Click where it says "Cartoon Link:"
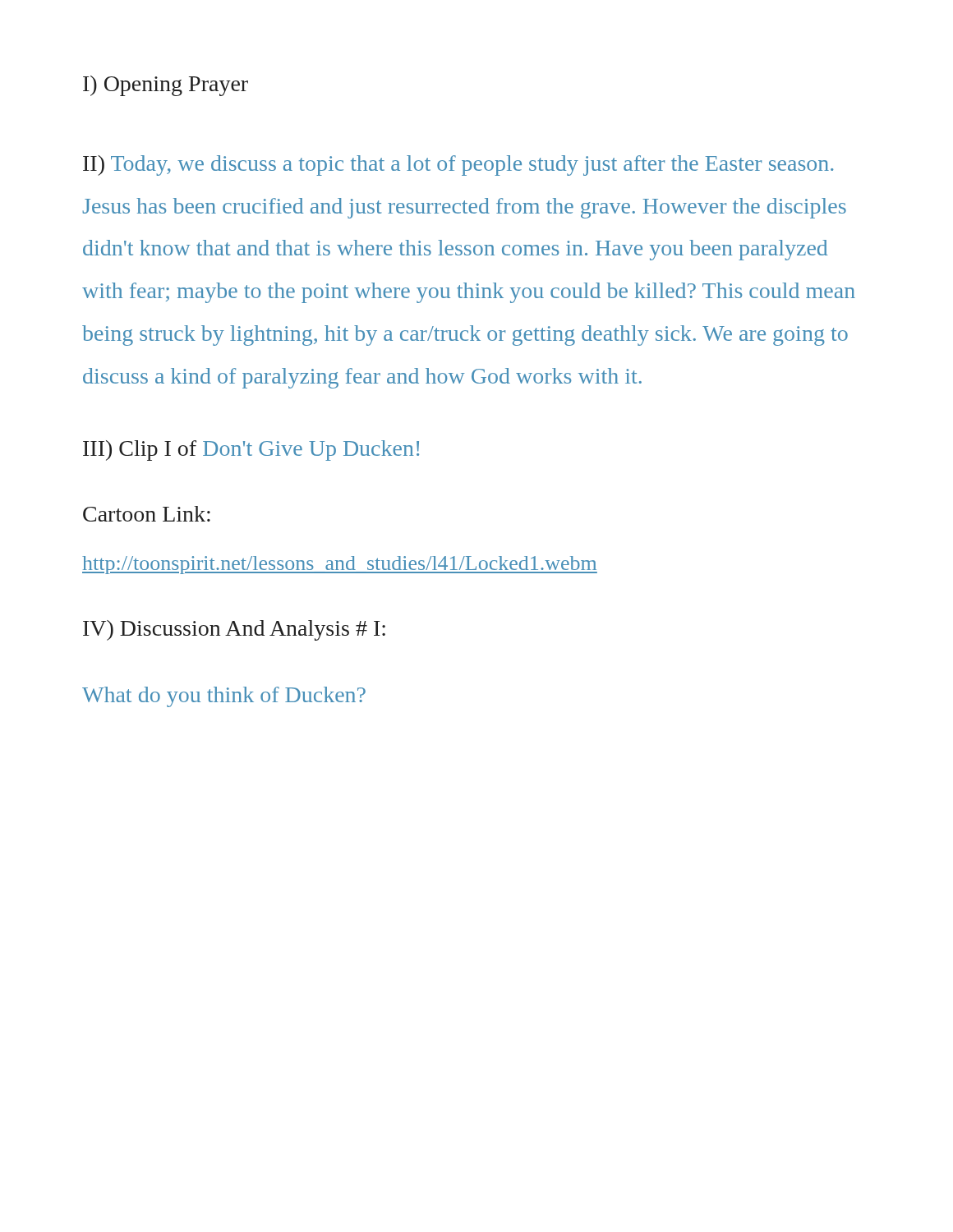The image size is (953, 1232). [x=147, y=514]
